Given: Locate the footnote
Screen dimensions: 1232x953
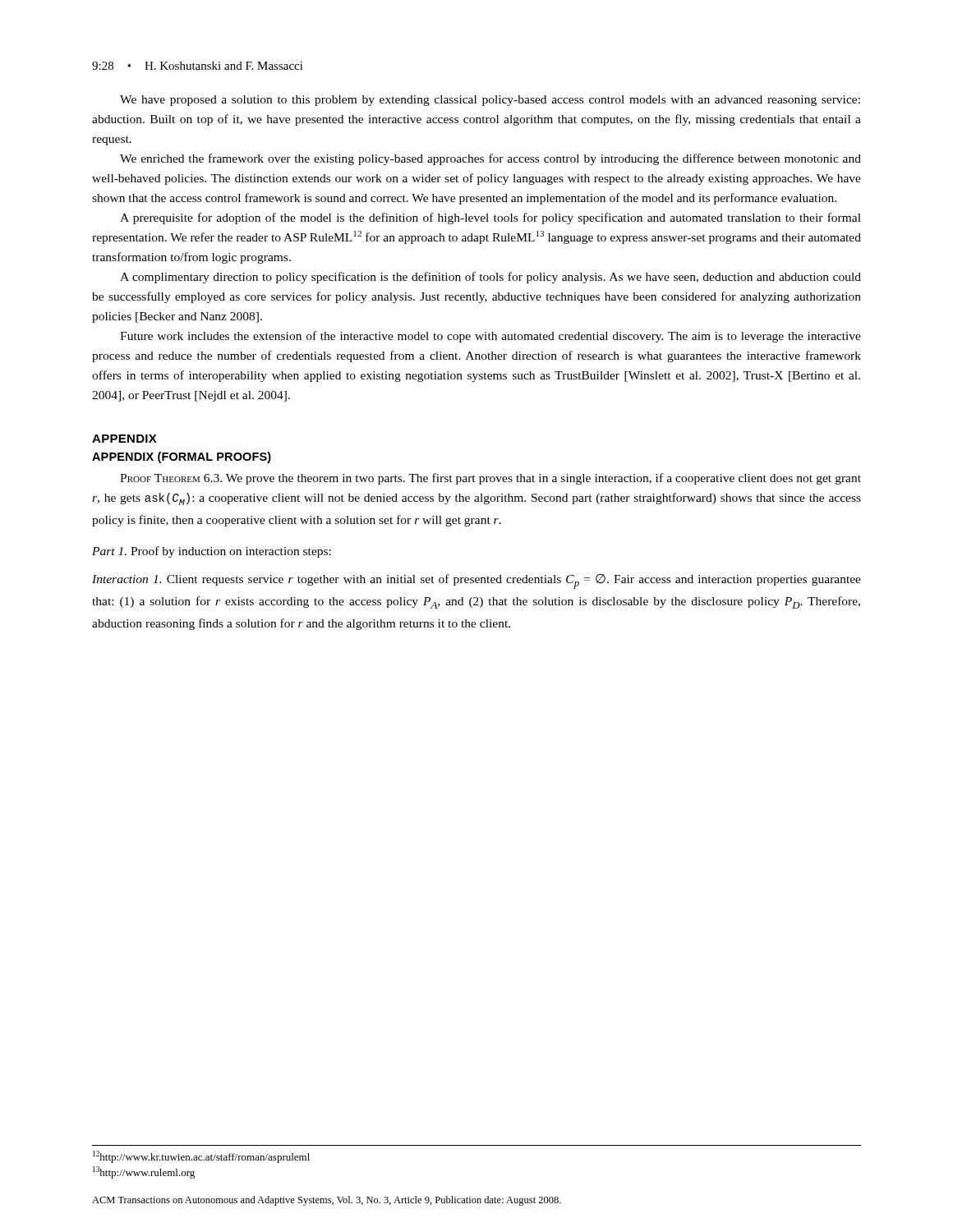Looking at the screenshot, I should click(x=201, y=1164).
